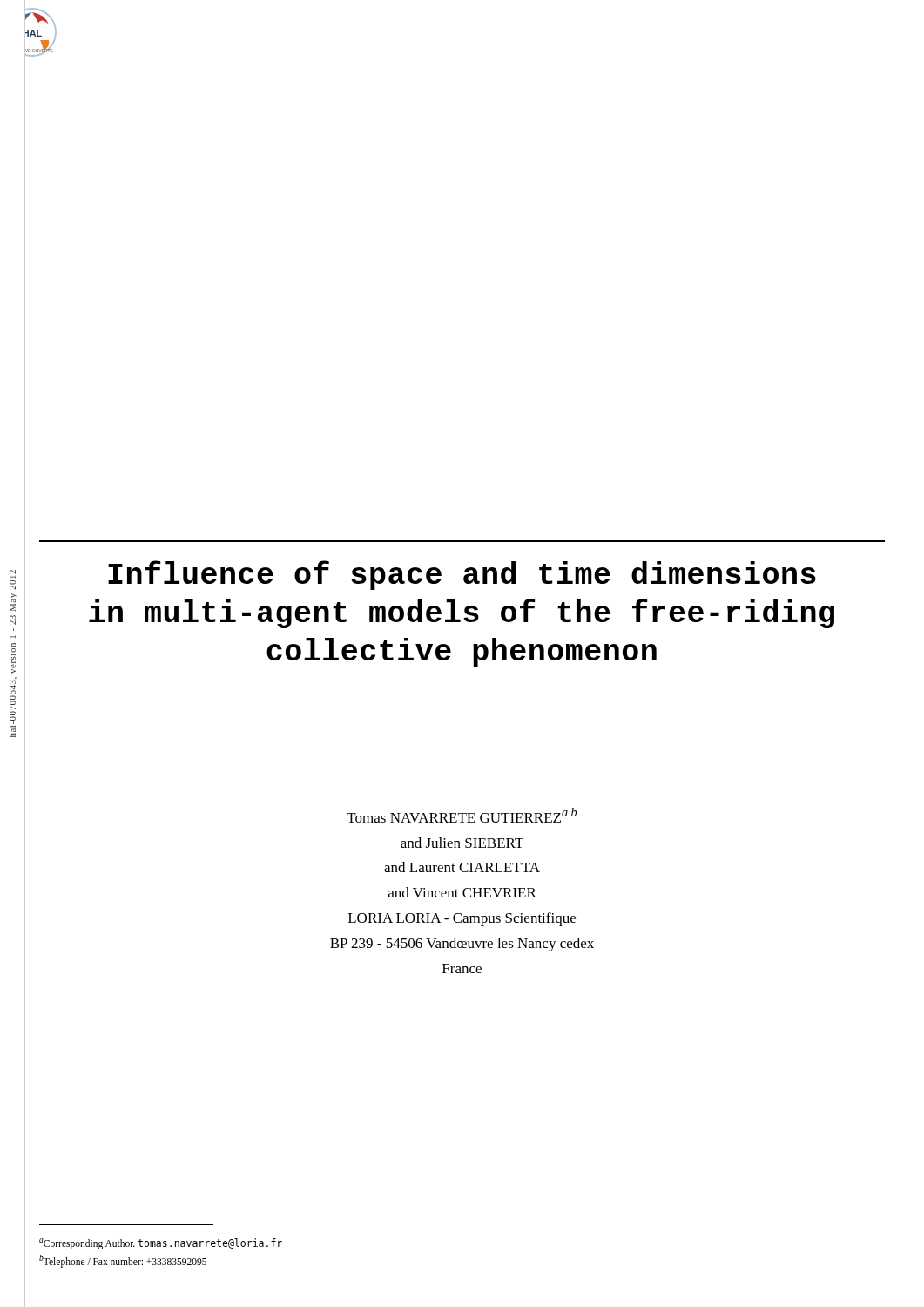Click the title that begins "Influence of space and time"
Screen dimensions: 1307x924
[x=462, y=614]
